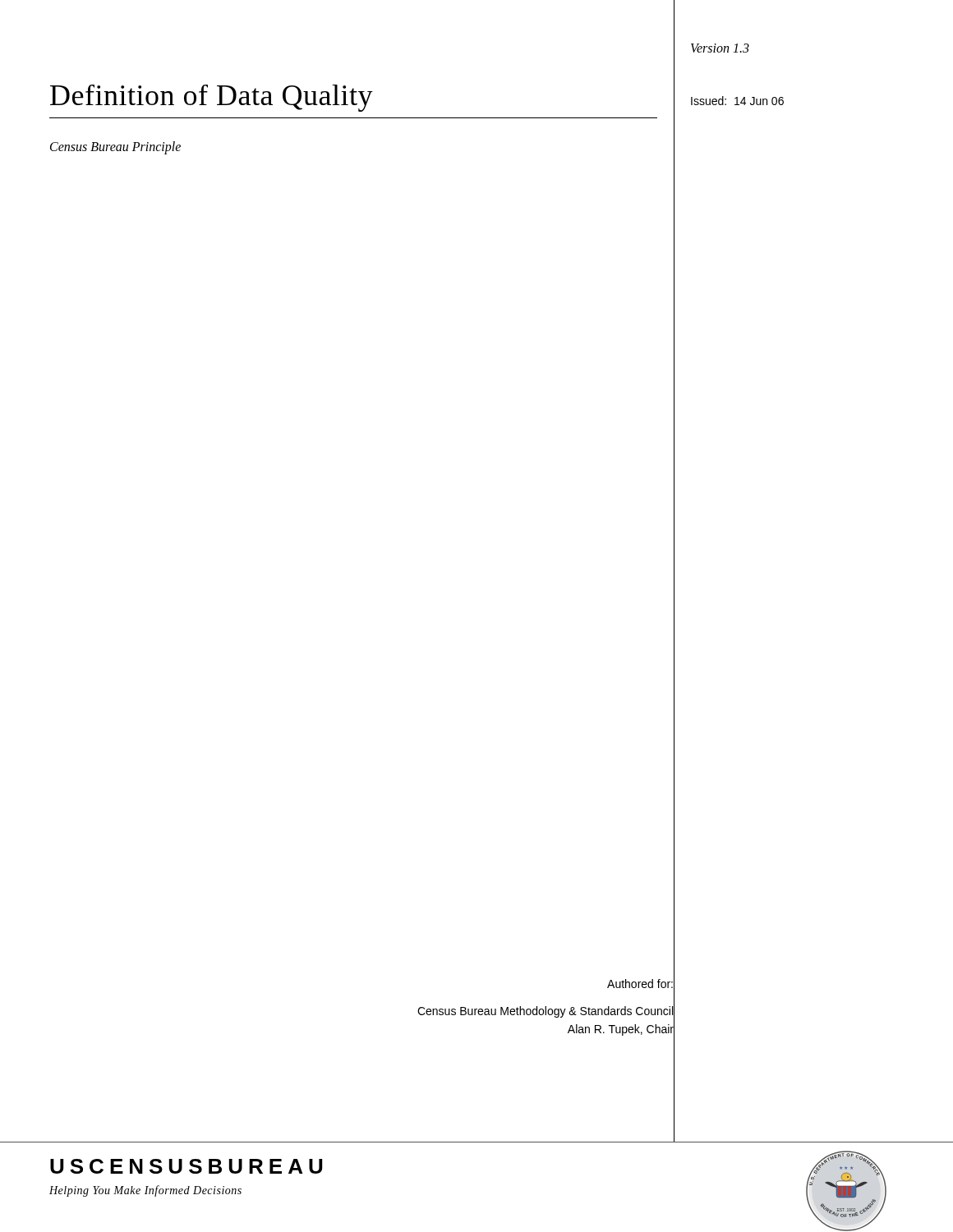The width and height of the screenshot is (953, 1232).
Task: Point to the passage starting "Census Bureau Principle"
Action: tap(115, 147)
